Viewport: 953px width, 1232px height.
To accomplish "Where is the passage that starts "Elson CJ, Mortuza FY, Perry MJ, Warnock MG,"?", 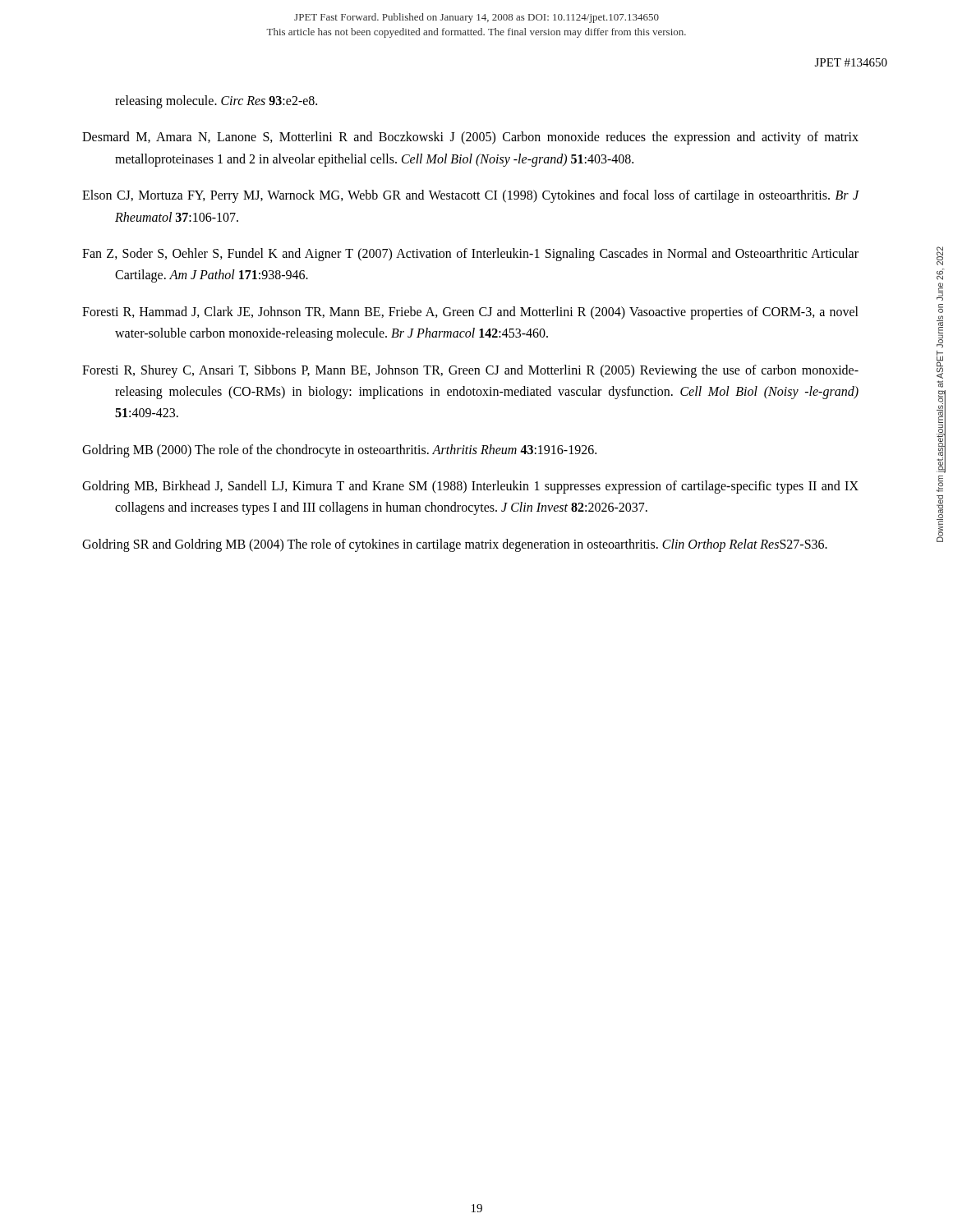I will click(x=470, y=206).
